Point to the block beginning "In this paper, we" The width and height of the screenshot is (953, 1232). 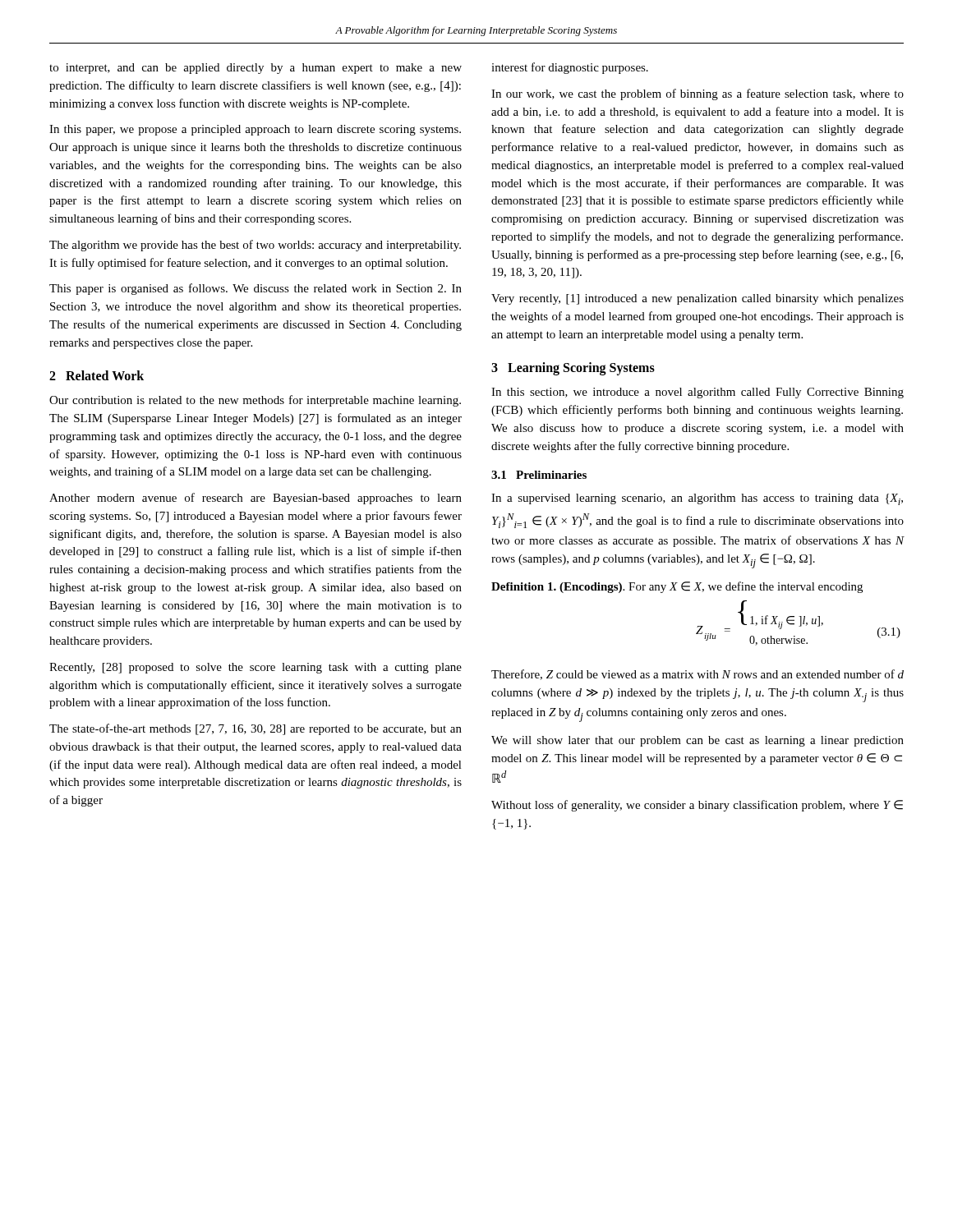255,175
